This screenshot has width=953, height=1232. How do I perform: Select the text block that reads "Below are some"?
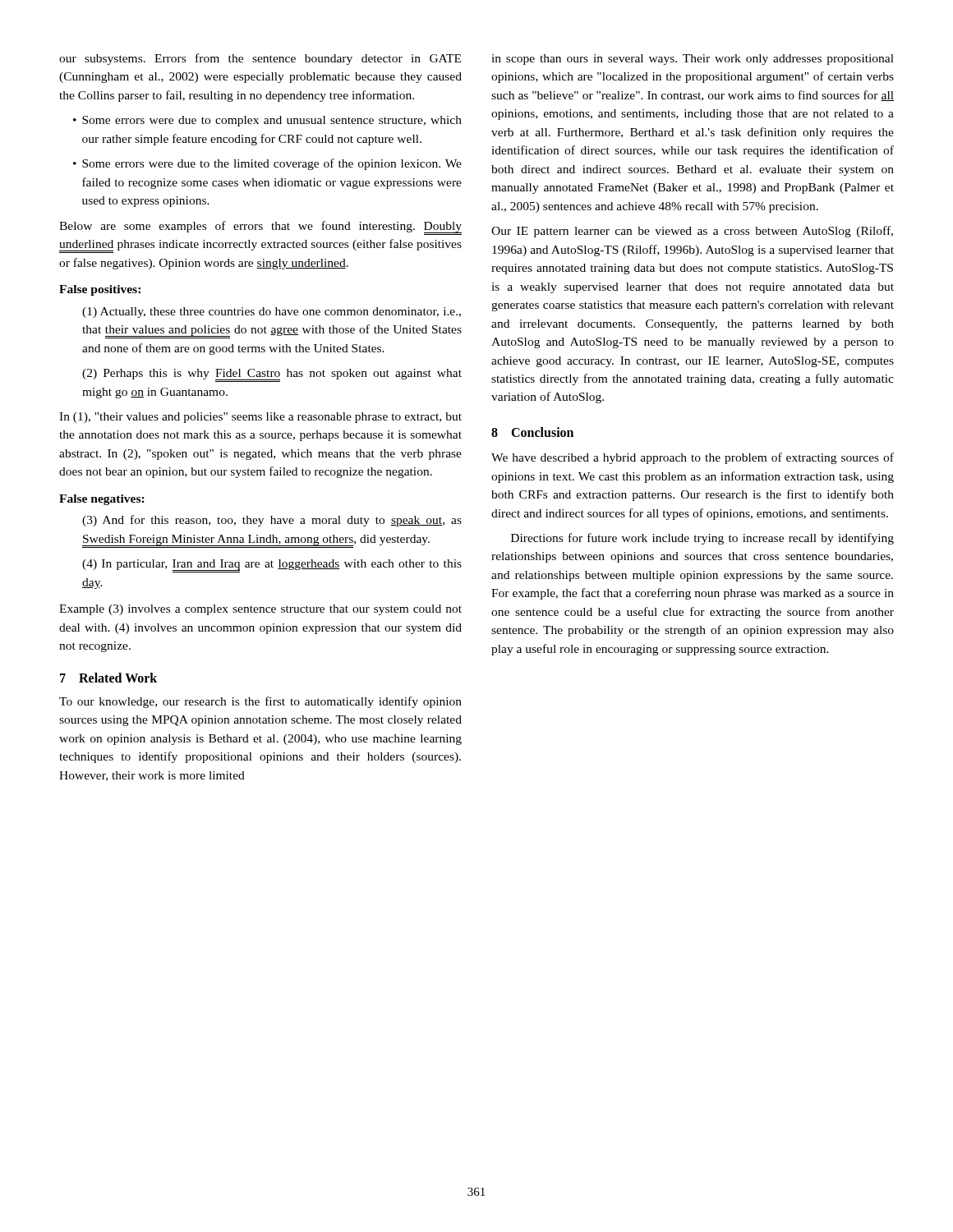(x=260, y=244)
